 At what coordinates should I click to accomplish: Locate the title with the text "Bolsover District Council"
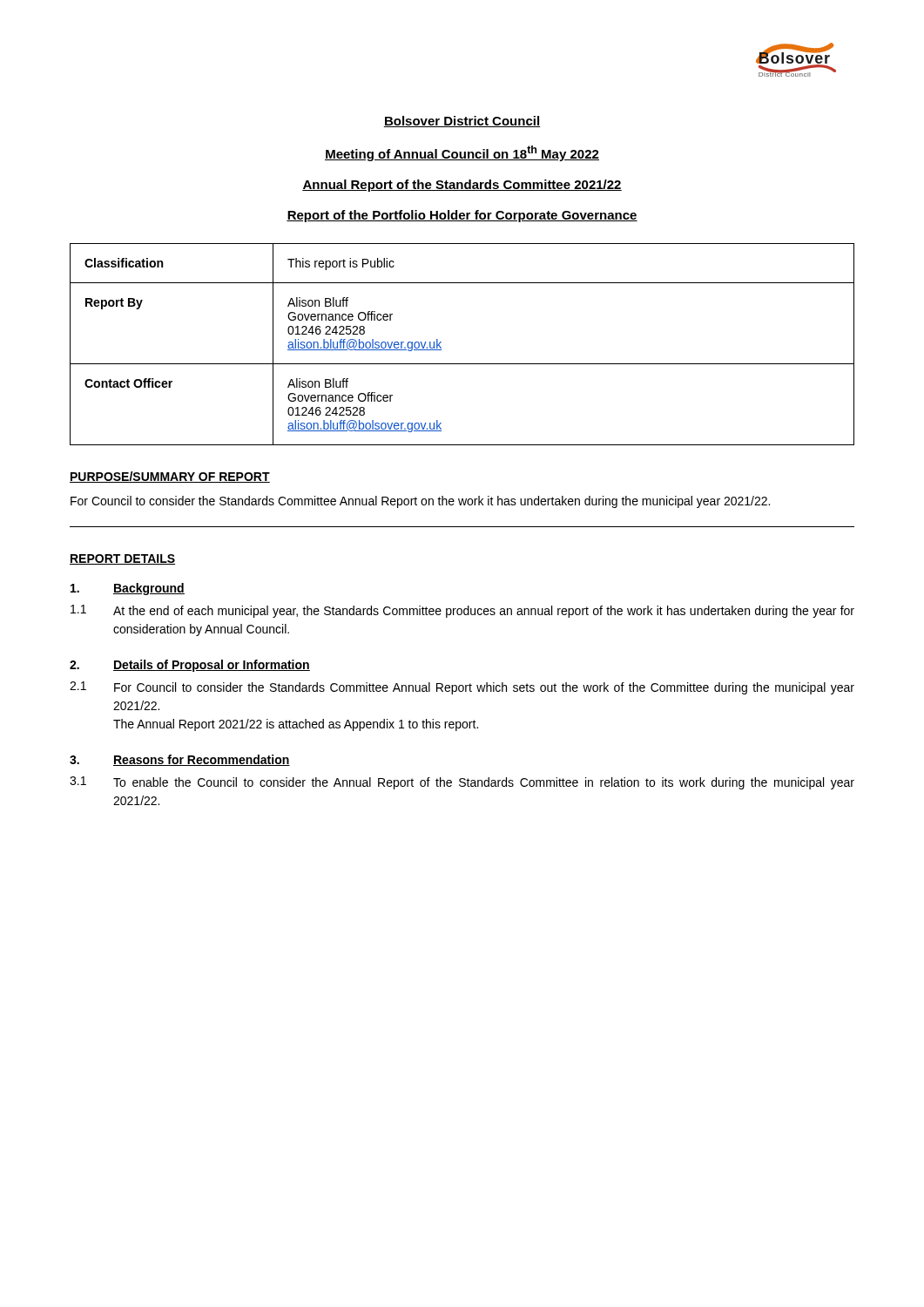click(x=462, y=121)
